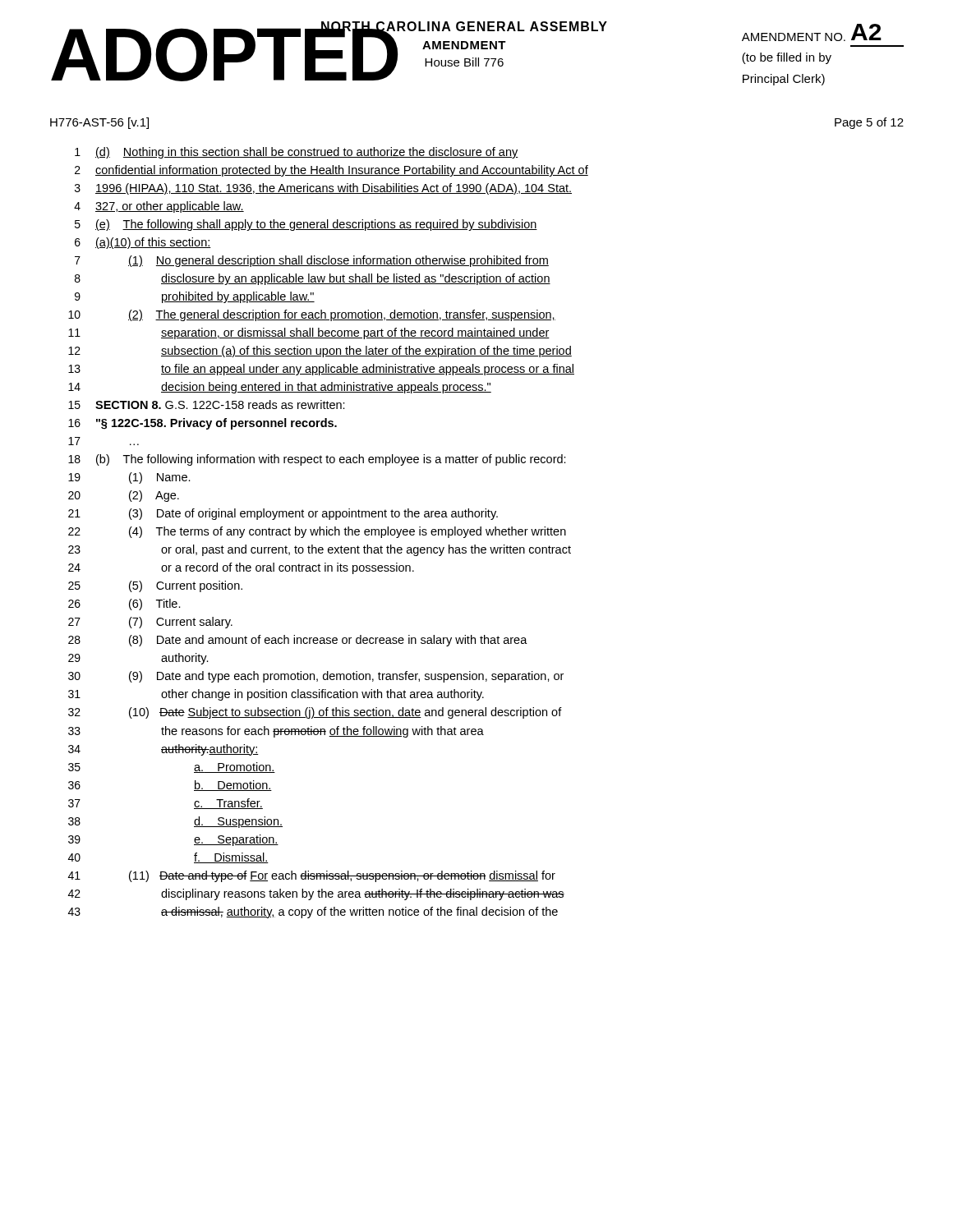Select the list item that says "23 or oral,"
The height and width of the screenshot is (1232, 953).
476,550
